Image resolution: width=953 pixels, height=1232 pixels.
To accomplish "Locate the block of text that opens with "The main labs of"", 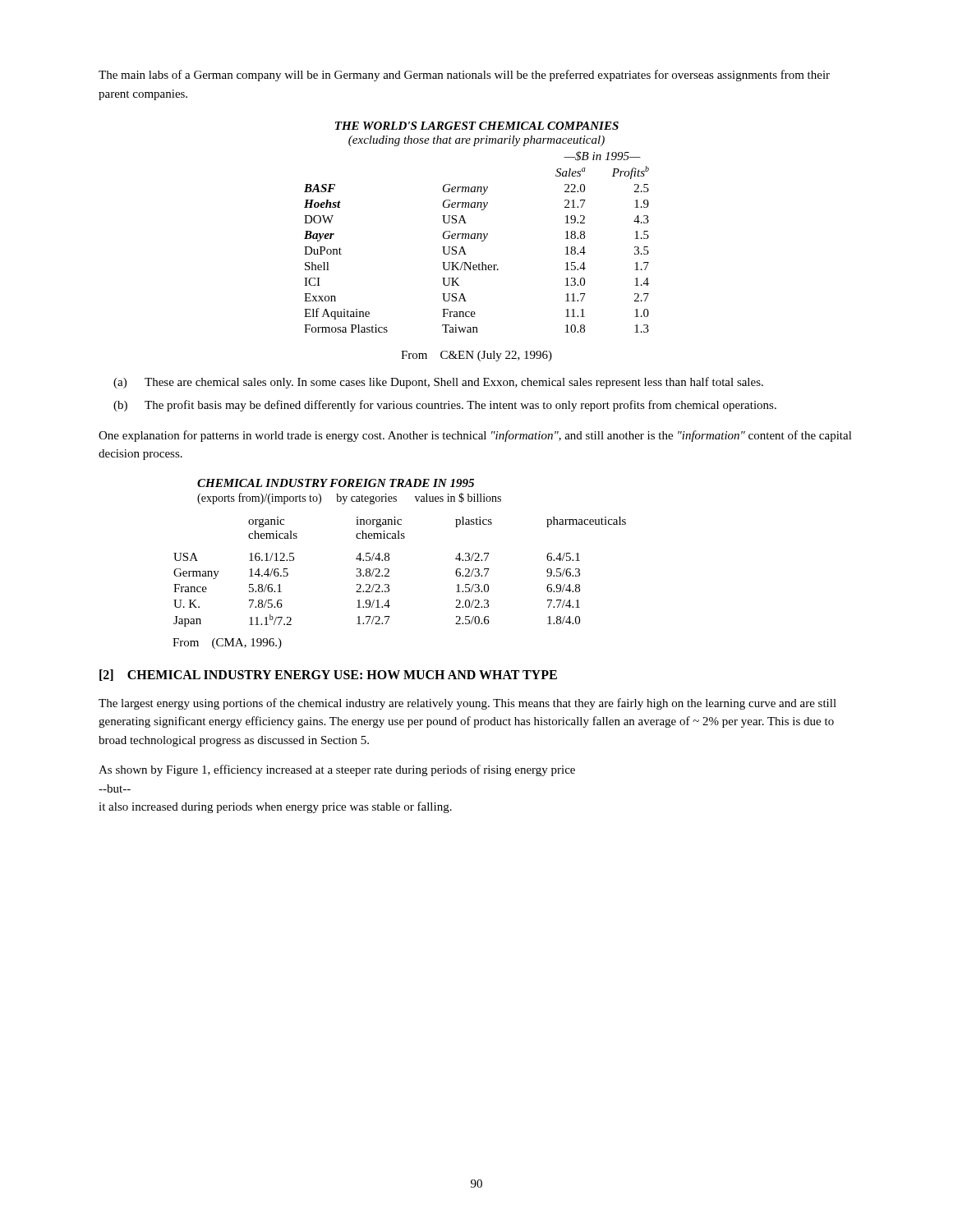I will [464, 84].
